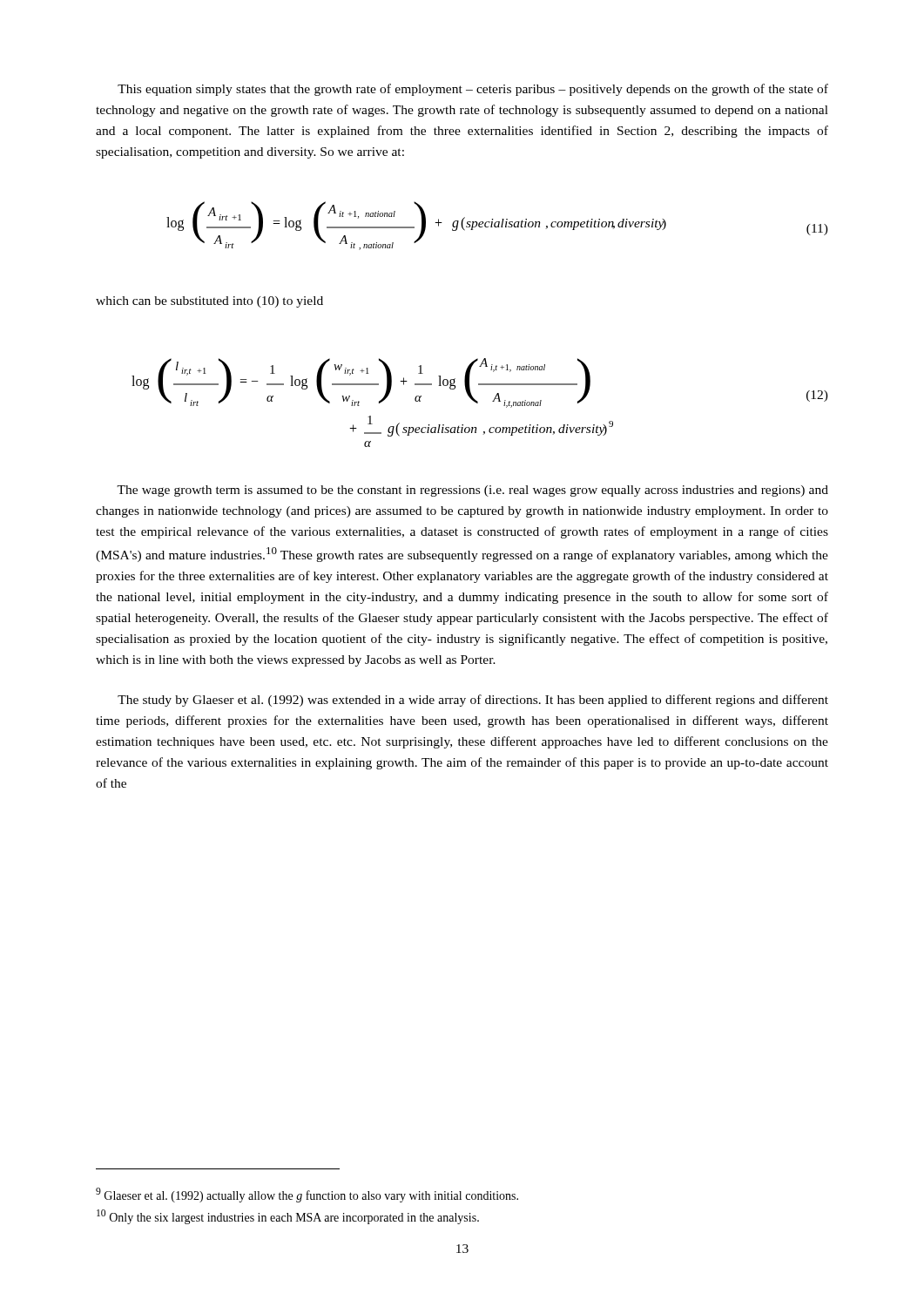Screen dimensions: 1307x924
Task: Click on the block starting "9 Glaeser et al. (1992) actually allow"
Action: point(307,1194)
